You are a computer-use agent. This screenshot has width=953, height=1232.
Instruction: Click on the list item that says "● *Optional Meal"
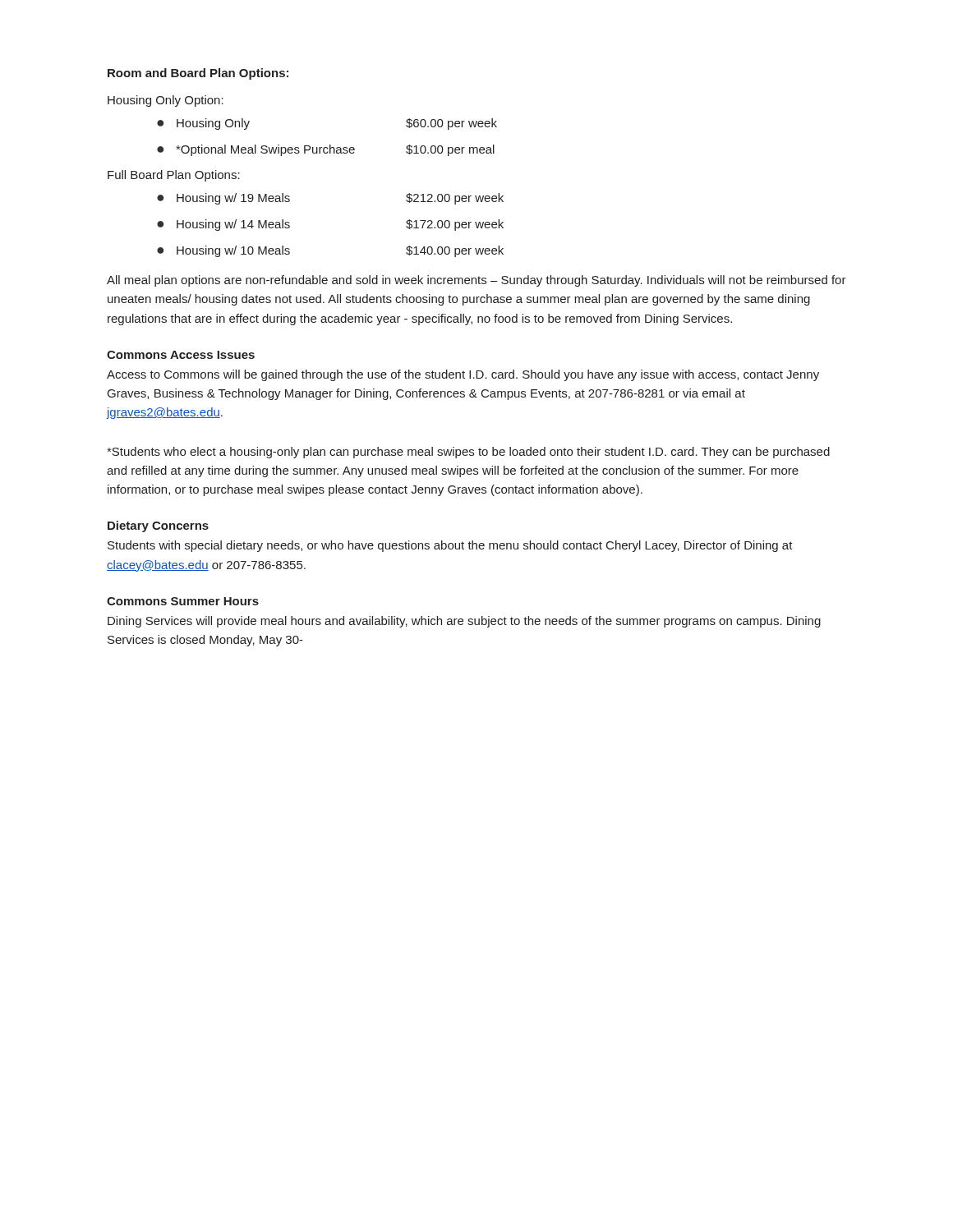325,149
